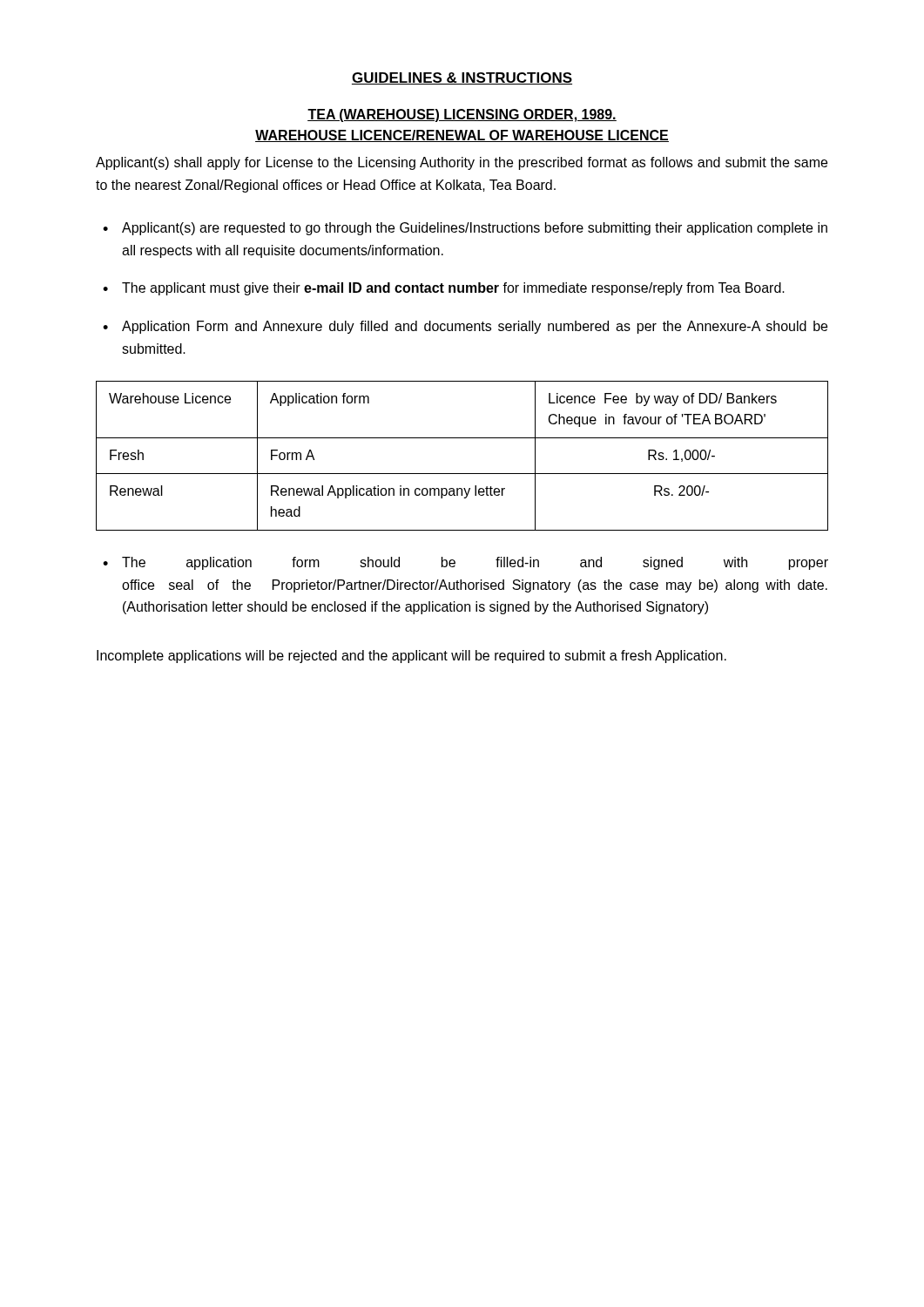Viewport: 924px width, 1307px height.
Task: Locate the block starting "GUIDELINES & INSTRUCTIONS"
Action: (462, 78)
